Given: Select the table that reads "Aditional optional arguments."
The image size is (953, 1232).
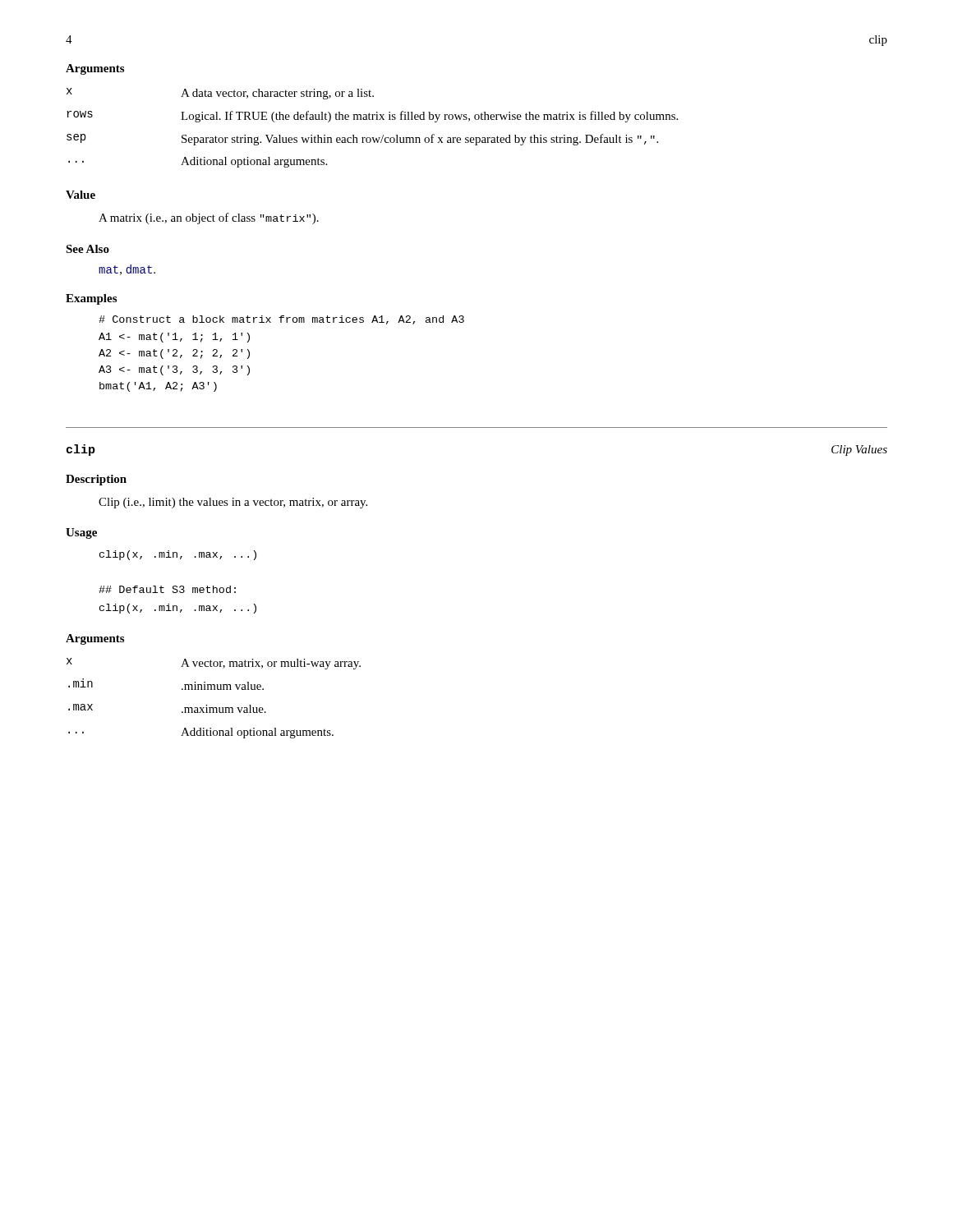Looking at the screenshot, I should tap(476, 128).
